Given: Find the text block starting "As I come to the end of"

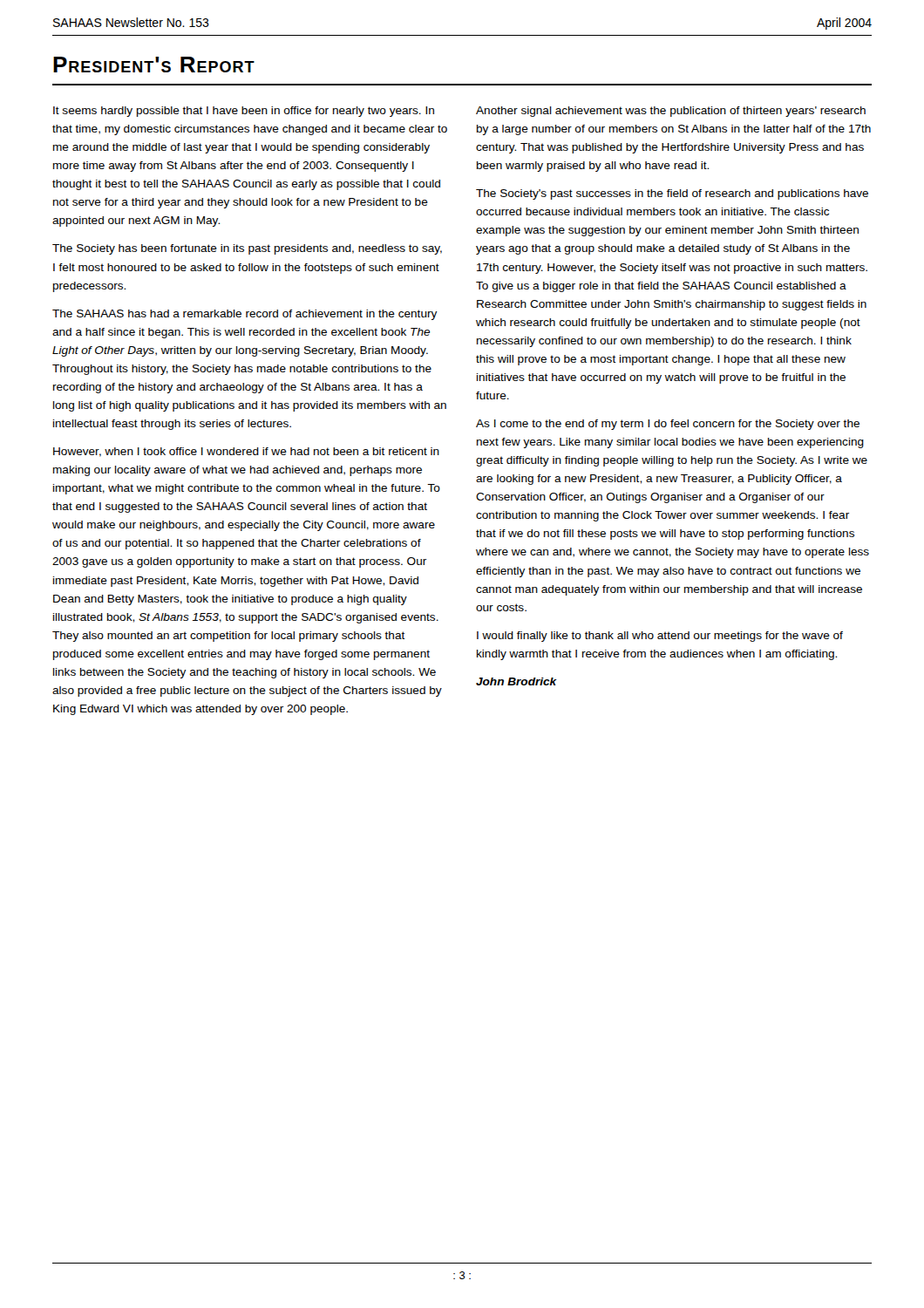Looking at the screenshot, I should click(x=674, y=515).
